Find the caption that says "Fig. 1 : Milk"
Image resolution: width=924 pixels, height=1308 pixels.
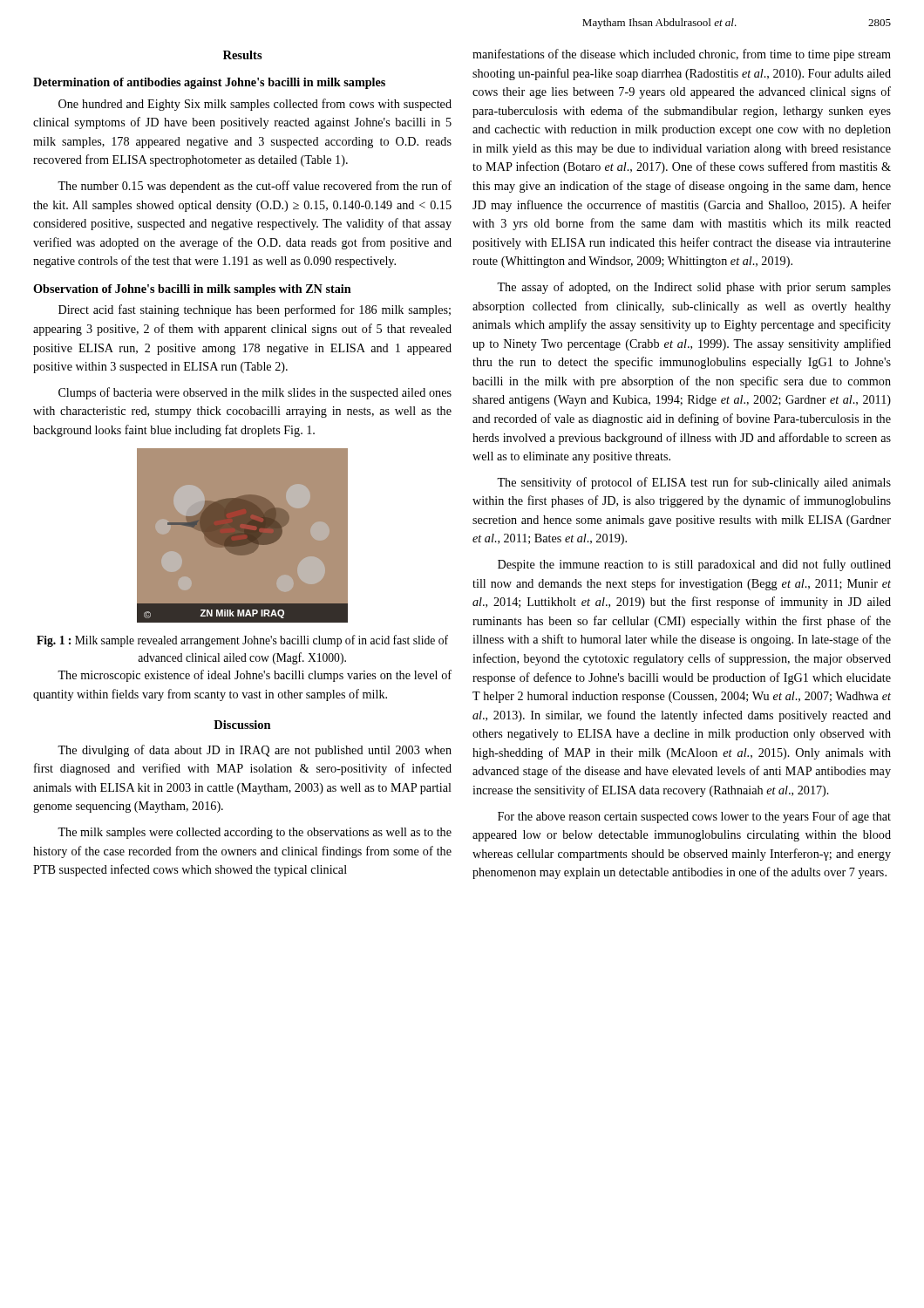(242, 649)
